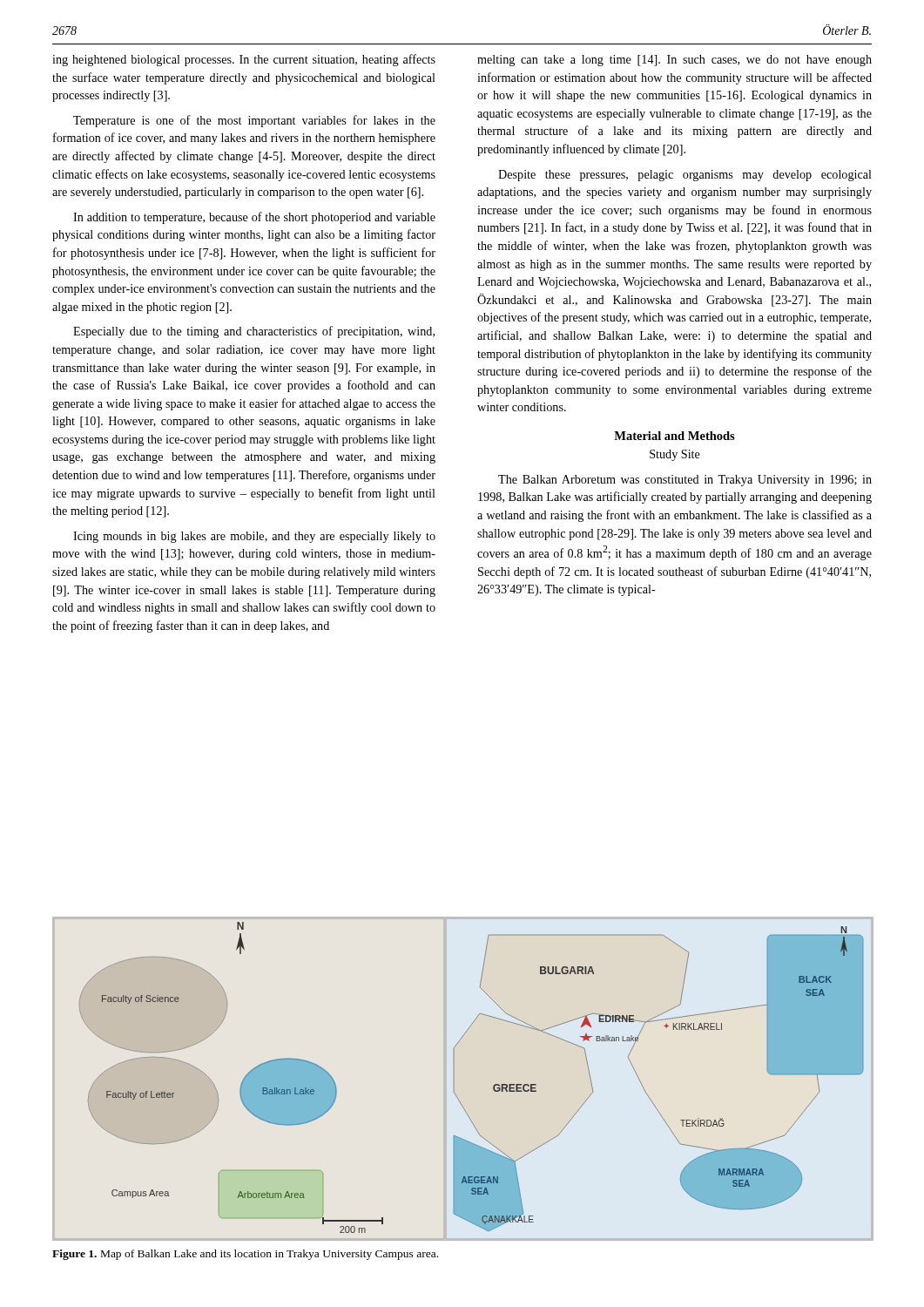The height and width of the screenshot is (1307, 924).
Task: Click the passage that begins "ing heightened biological"
Action: click(x=244, y=343)
